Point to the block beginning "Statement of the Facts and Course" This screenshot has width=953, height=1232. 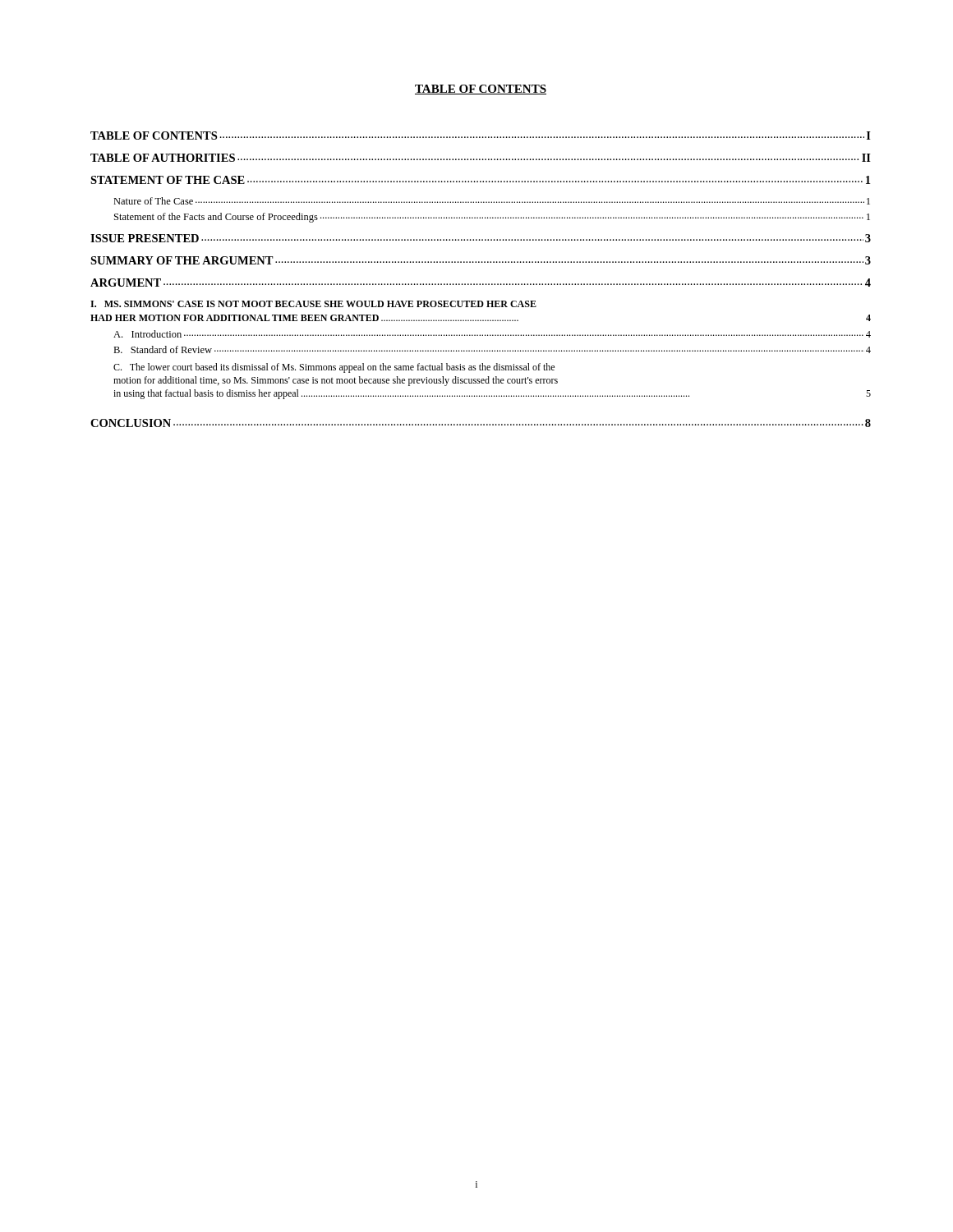[492, 217]
